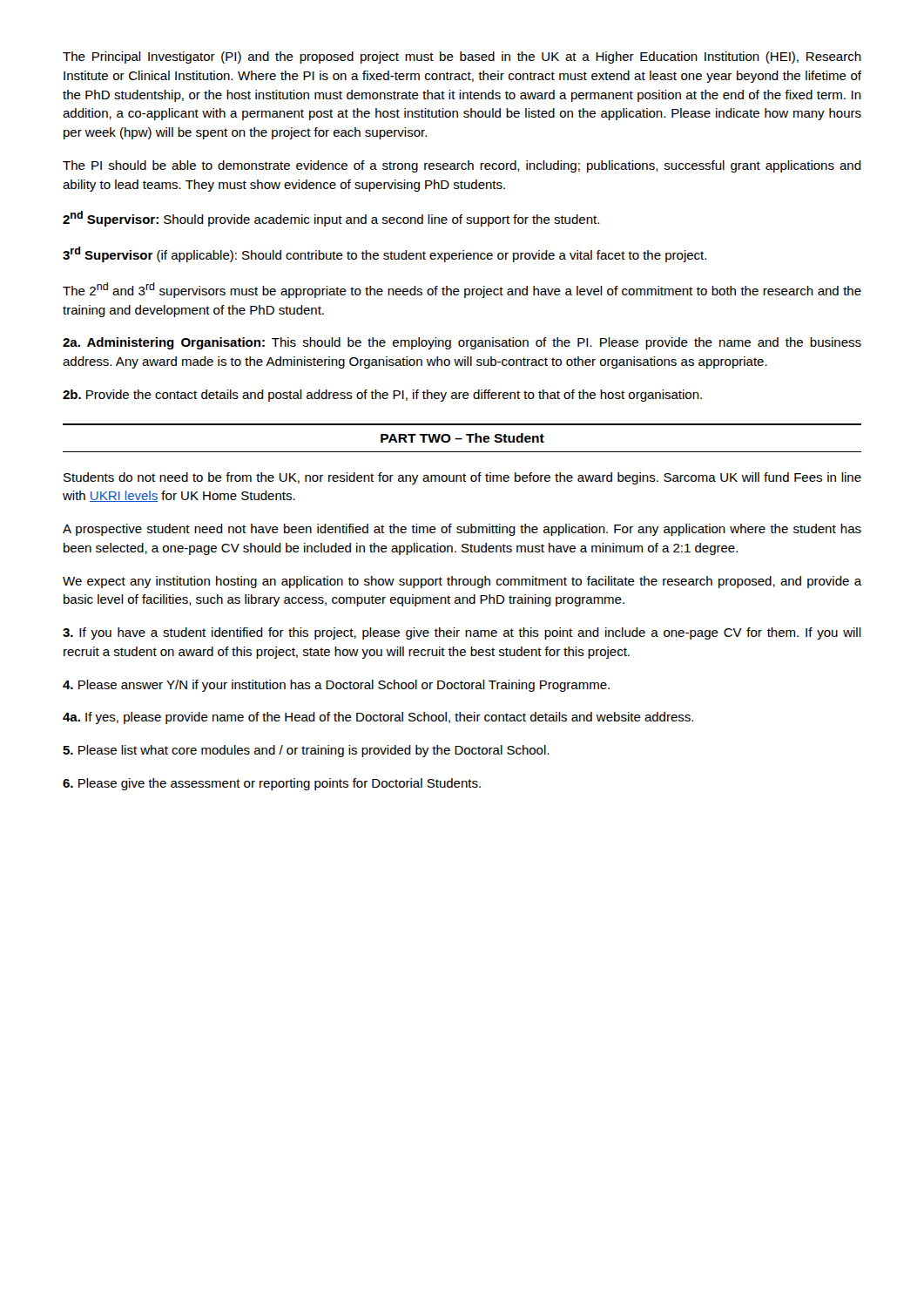Viewport: 924px width, 1307px height.
Task: Locate the block of text that opens with "2b. Provide the contact"
Action: (x=383, y=394)
